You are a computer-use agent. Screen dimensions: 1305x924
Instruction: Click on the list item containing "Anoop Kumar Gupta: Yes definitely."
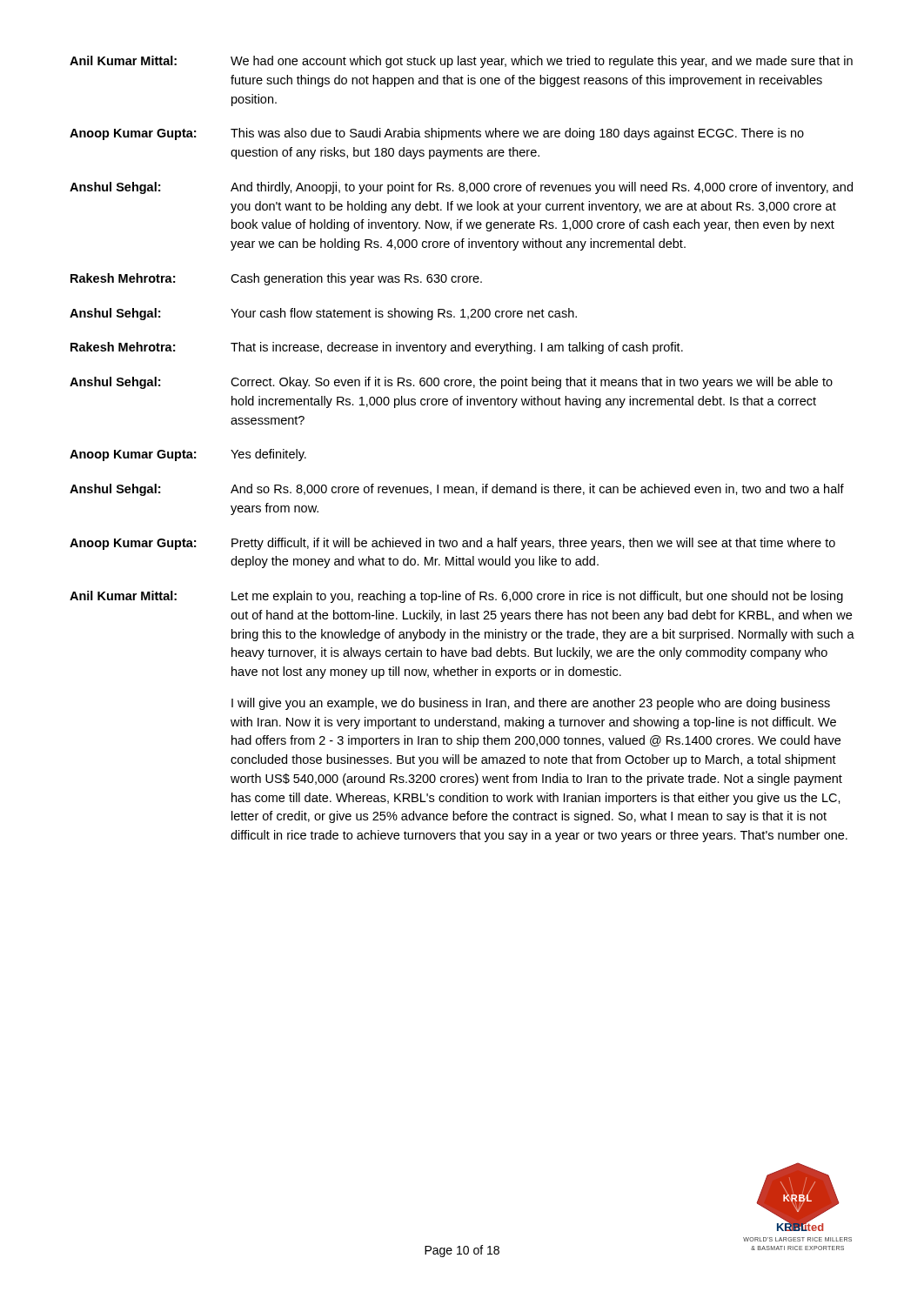(x=188, y=455)
